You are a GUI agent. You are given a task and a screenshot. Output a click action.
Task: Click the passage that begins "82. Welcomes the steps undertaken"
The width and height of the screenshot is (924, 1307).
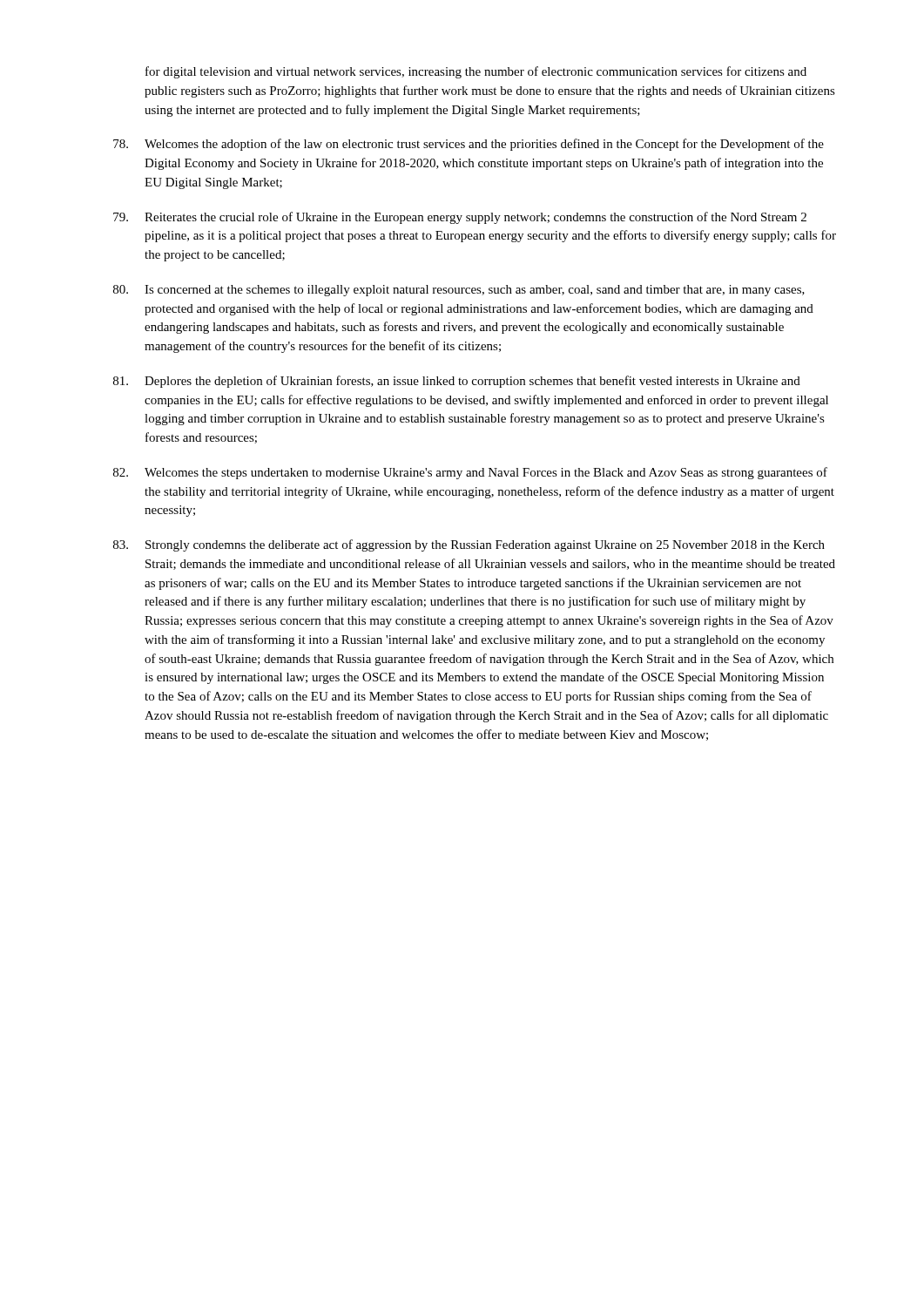[462, 492]
